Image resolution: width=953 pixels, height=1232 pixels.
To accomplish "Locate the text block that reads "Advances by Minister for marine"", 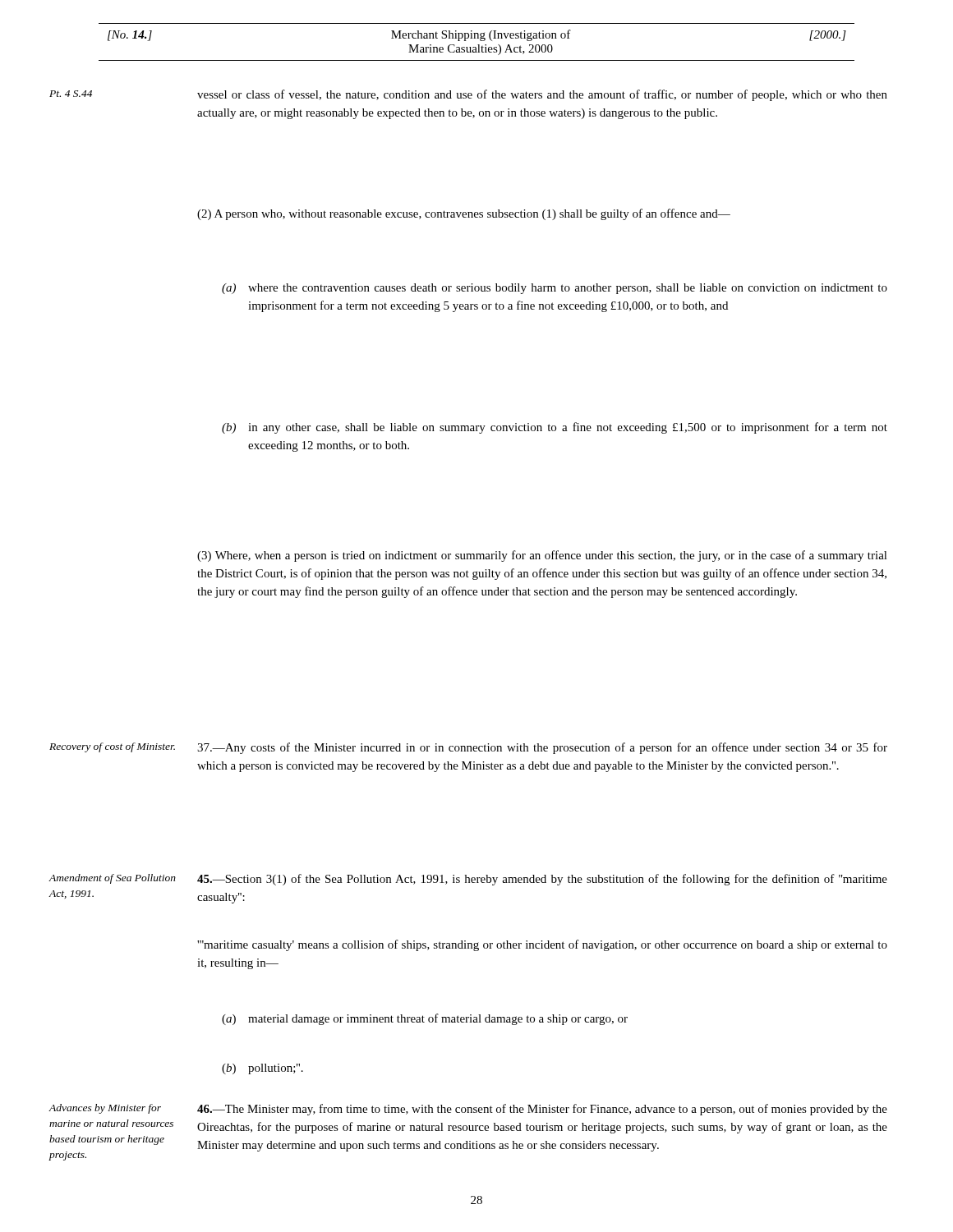I will click(x=112, y=1131).
